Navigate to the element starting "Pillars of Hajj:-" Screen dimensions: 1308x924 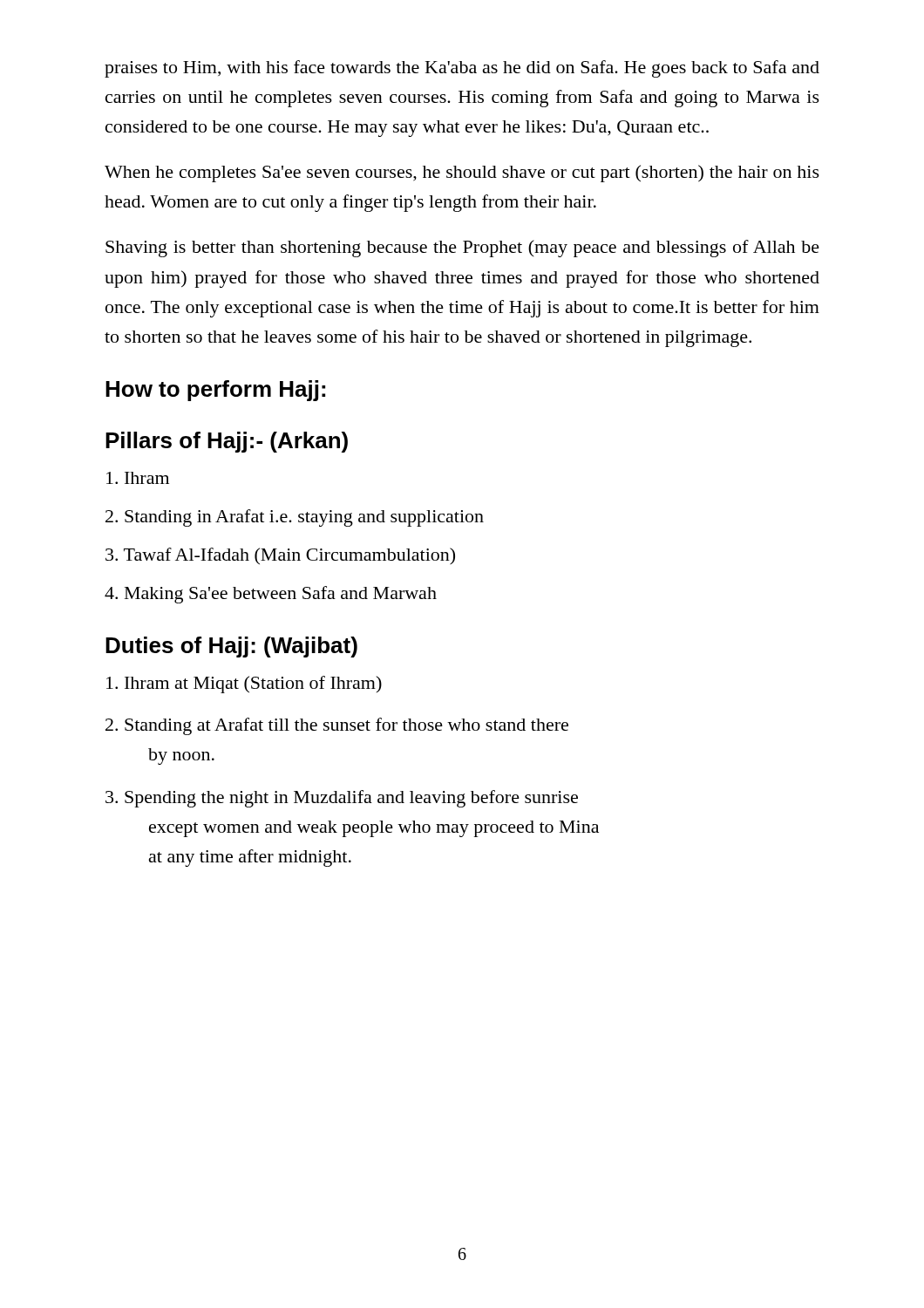tap(227, 440)
